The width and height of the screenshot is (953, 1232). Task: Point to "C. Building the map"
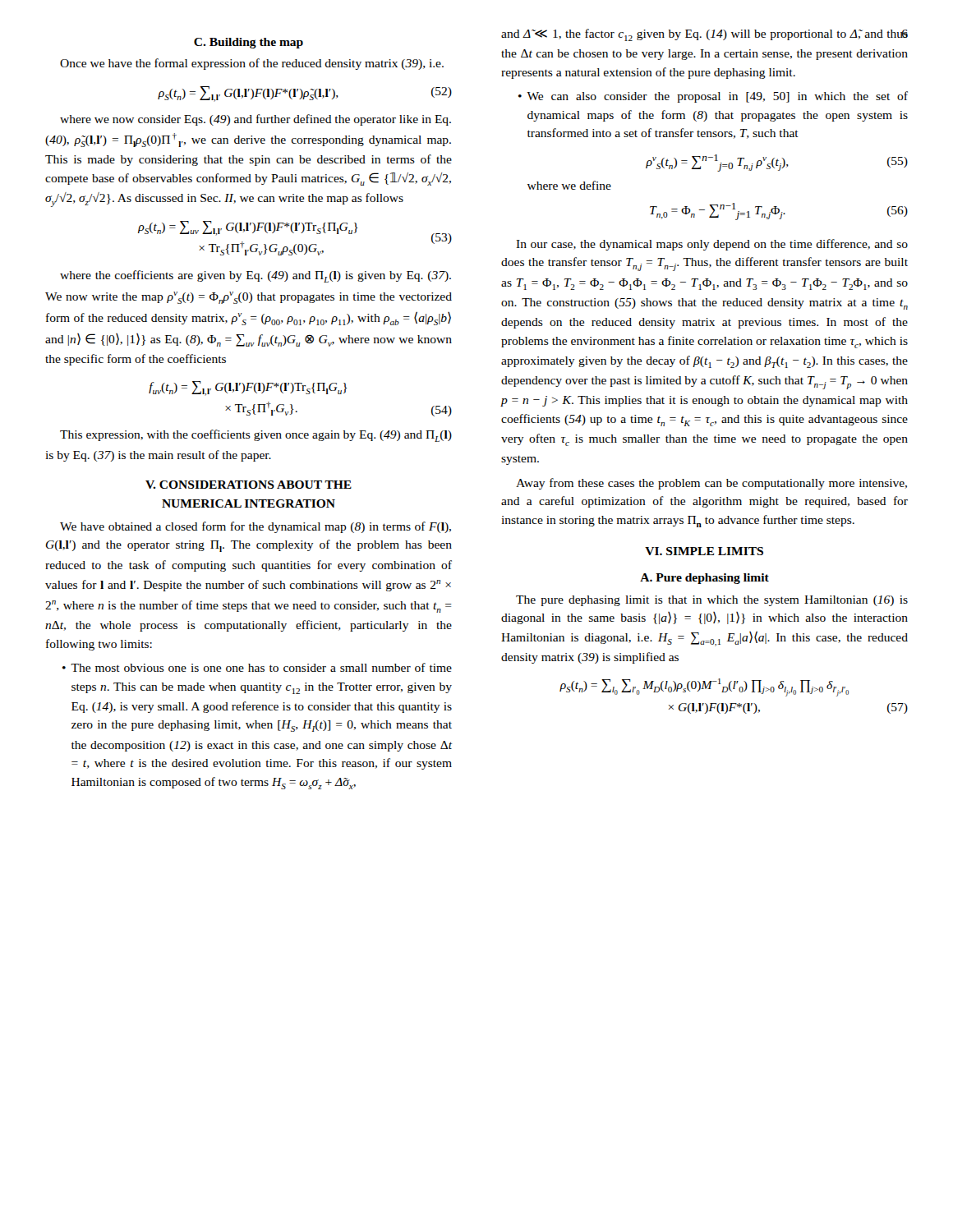click(248, 41)
